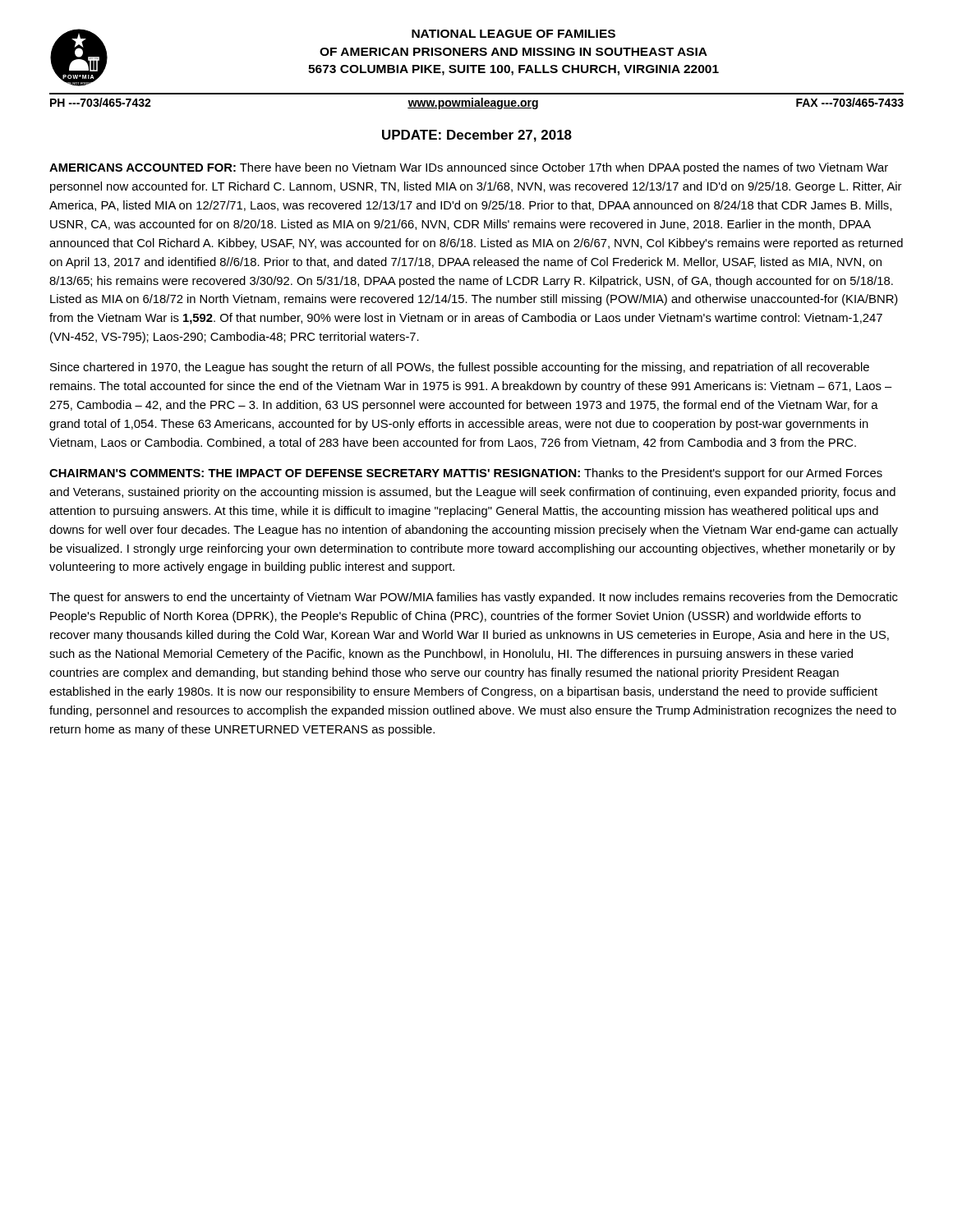
Task: Select the element starting "The quest for answers to end the uncertainty"
Action: pyautogui.click(x=474, y=663)
